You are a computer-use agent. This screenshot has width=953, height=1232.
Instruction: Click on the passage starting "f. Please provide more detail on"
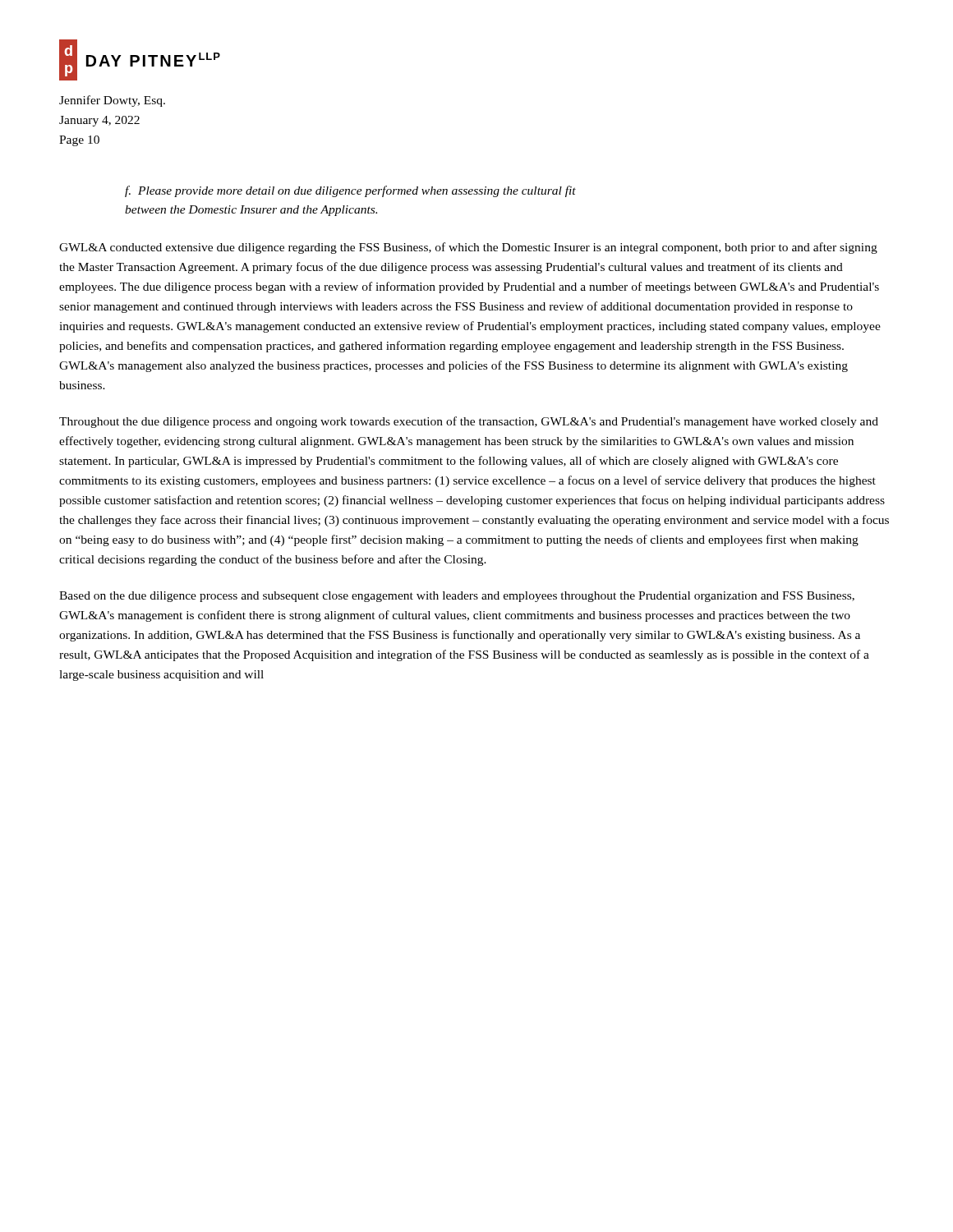point(350,200)
